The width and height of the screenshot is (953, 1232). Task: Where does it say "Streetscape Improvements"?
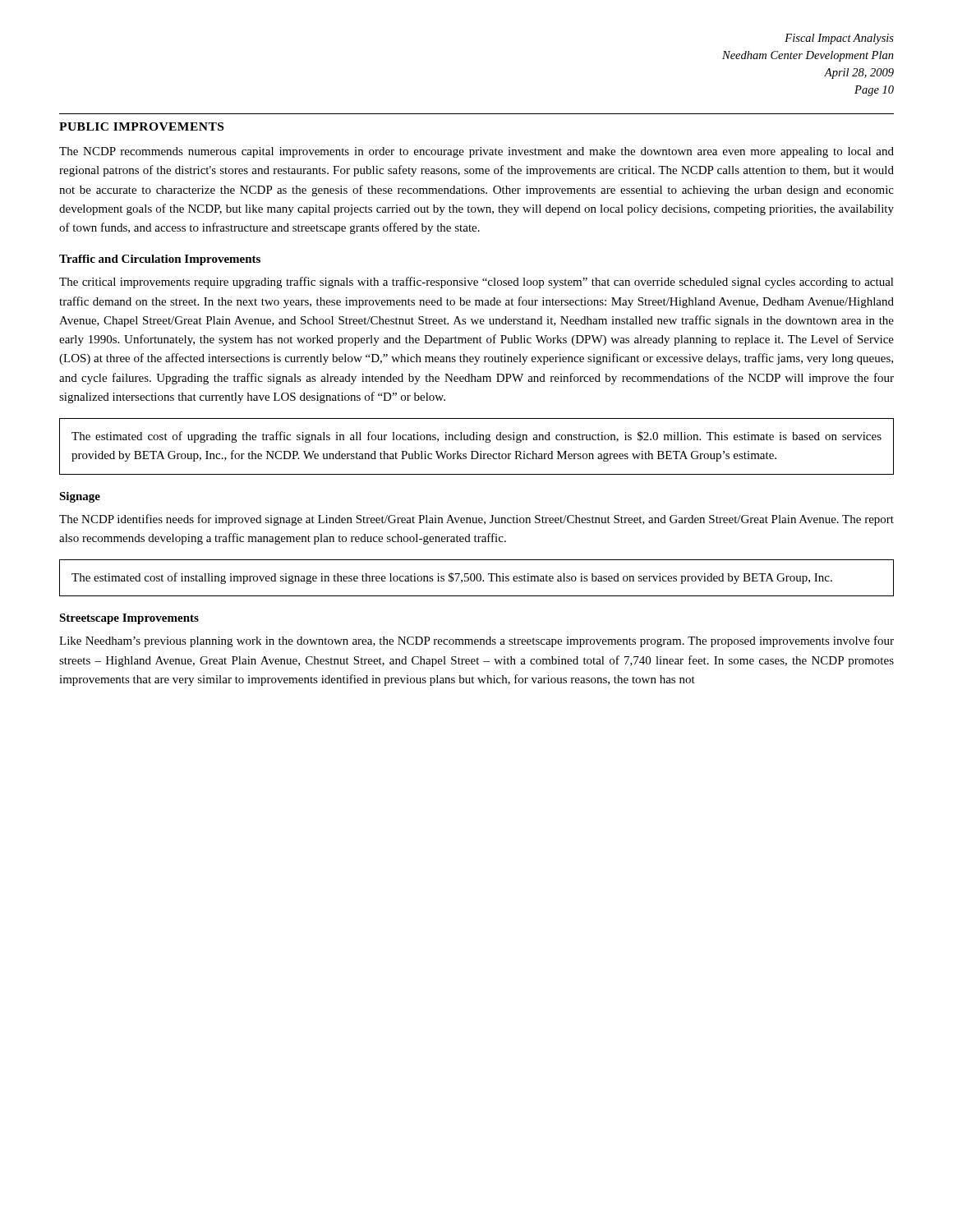click(129, 619)
